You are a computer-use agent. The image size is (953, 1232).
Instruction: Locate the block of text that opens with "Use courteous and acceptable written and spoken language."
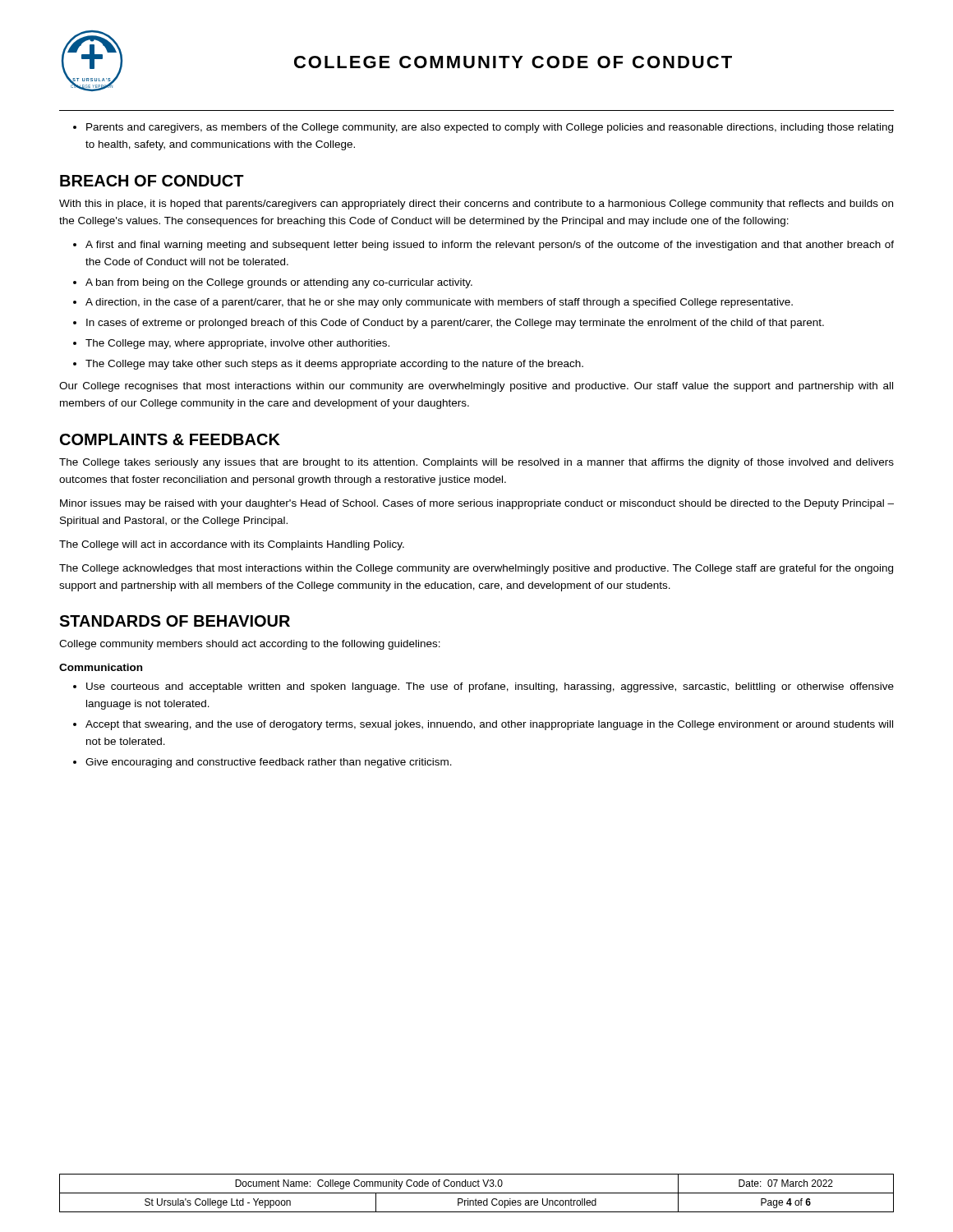coord(490,695)
